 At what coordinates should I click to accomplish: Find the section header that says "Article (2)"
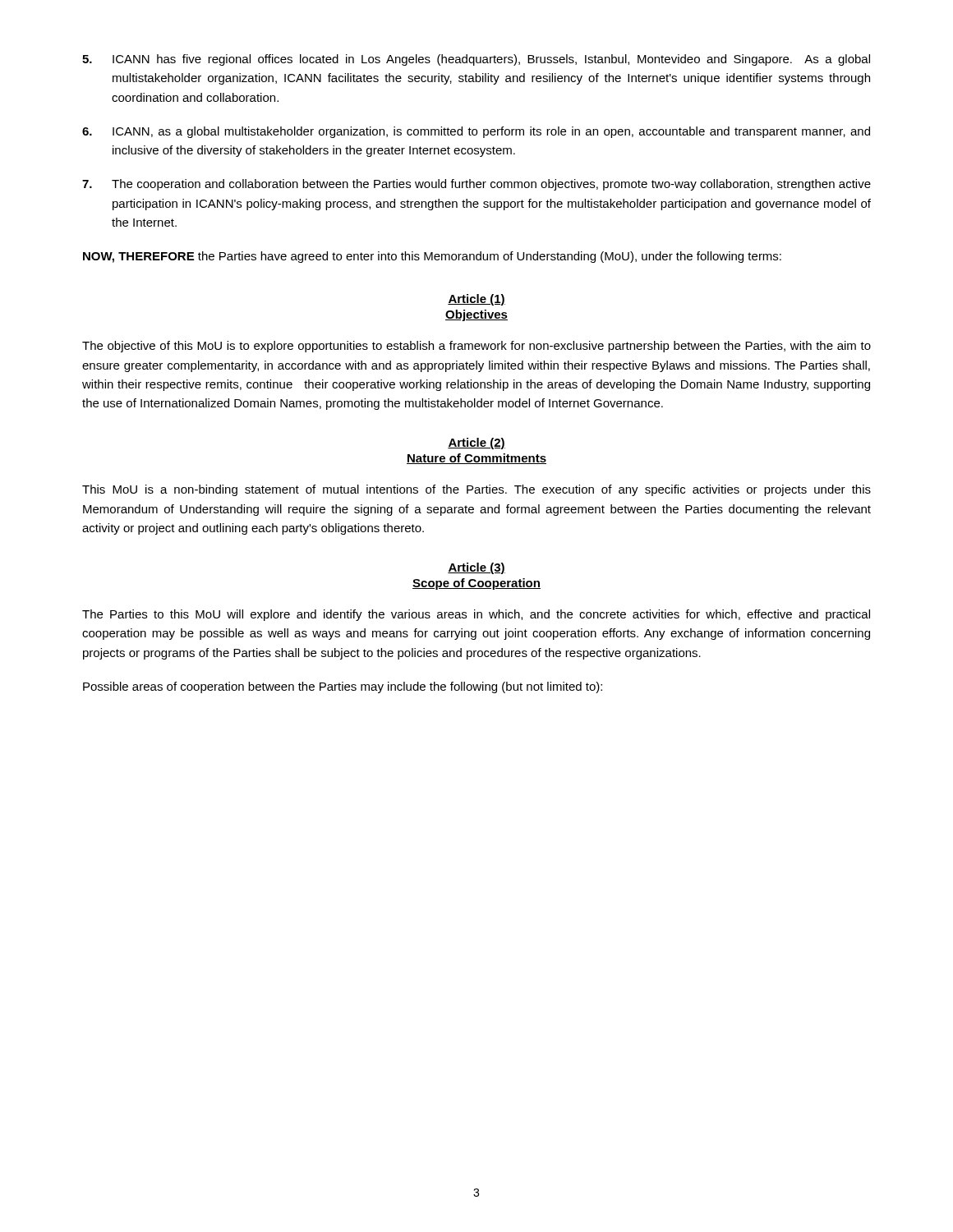[x=476, y=442]
